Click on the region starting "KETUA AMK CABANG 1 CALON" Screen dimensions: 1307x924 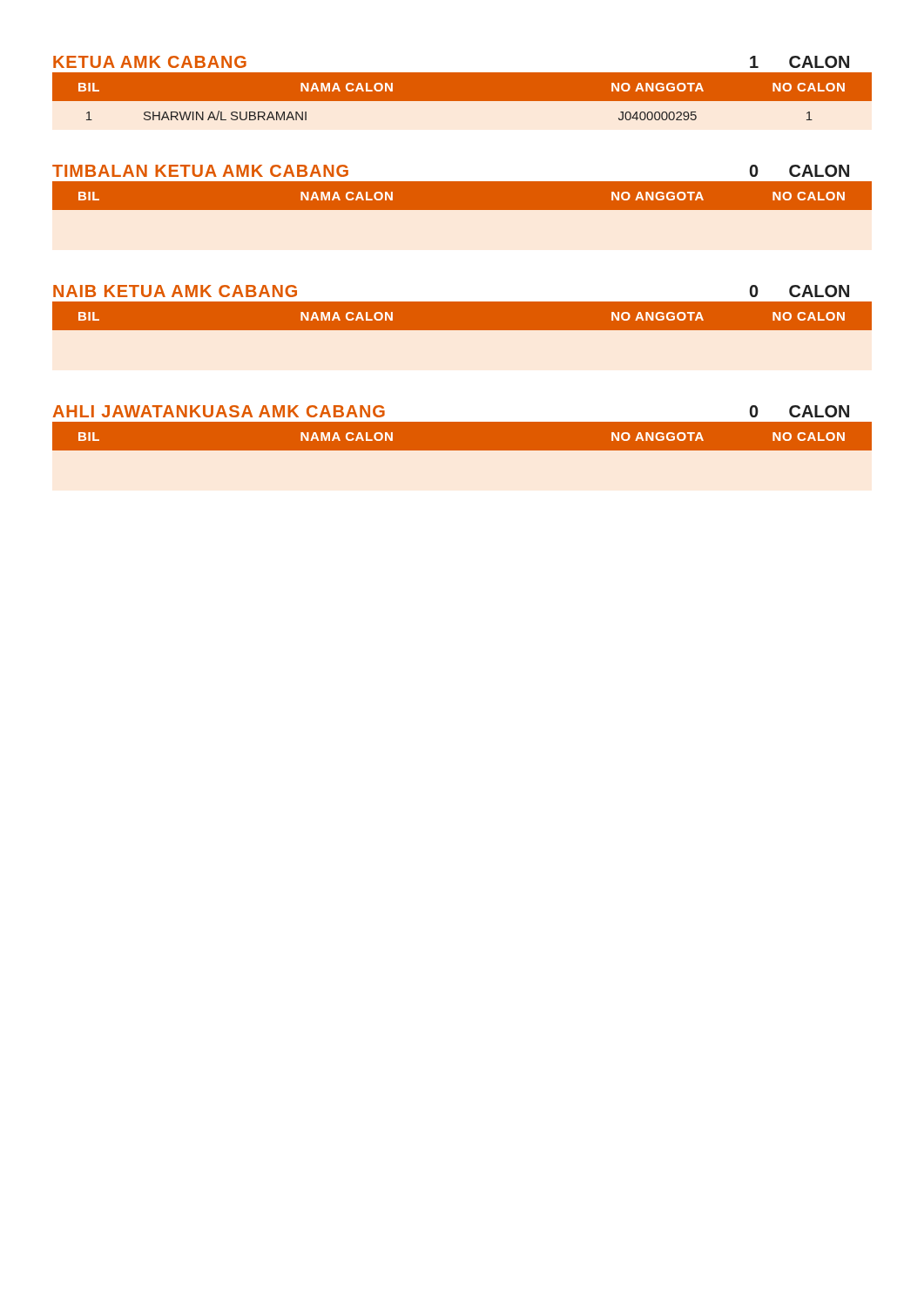[x=462, y=62]
